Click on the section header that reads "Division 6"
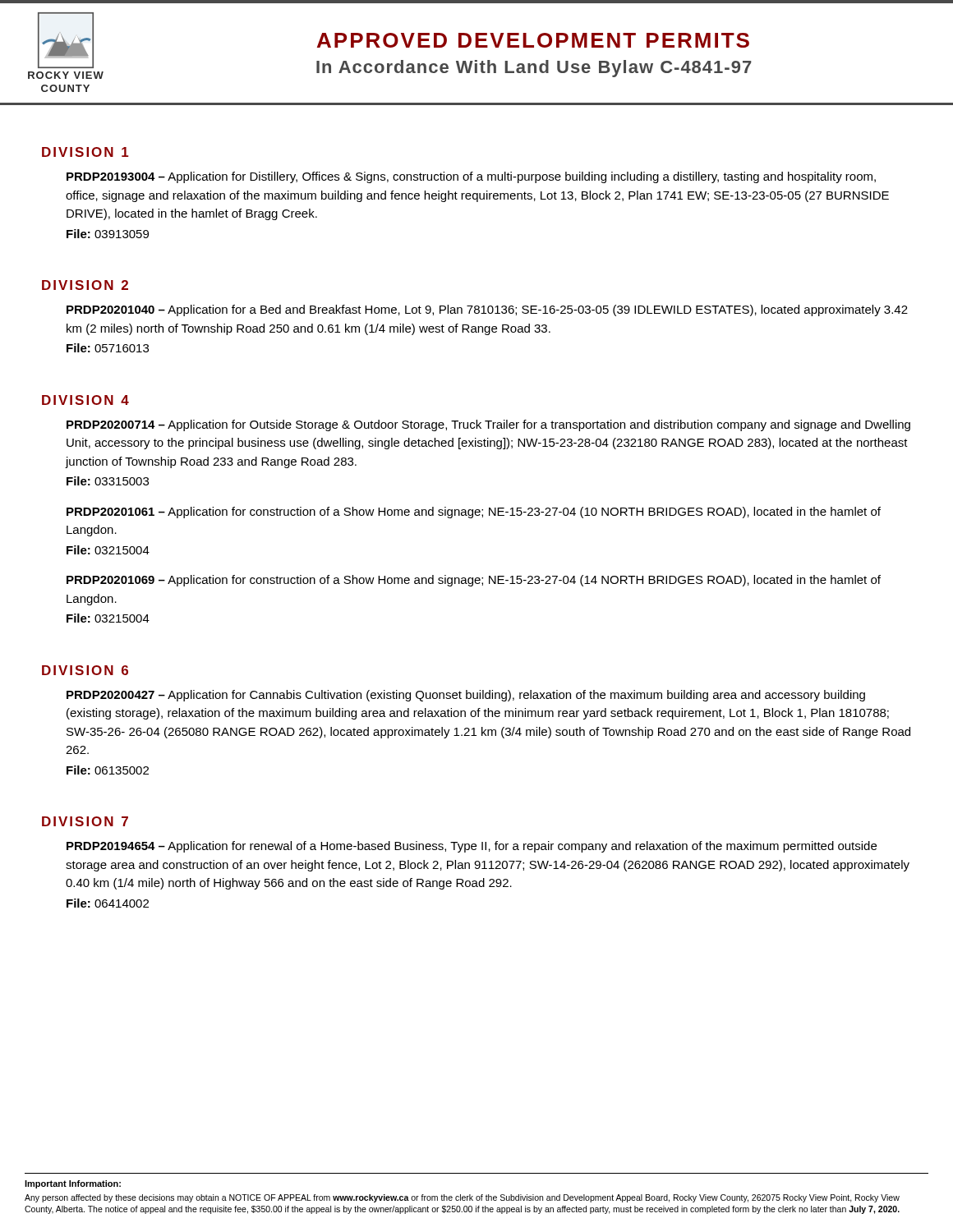This screenshot has width=953, height=1232. pyautogui.click(x=86, y=671)
